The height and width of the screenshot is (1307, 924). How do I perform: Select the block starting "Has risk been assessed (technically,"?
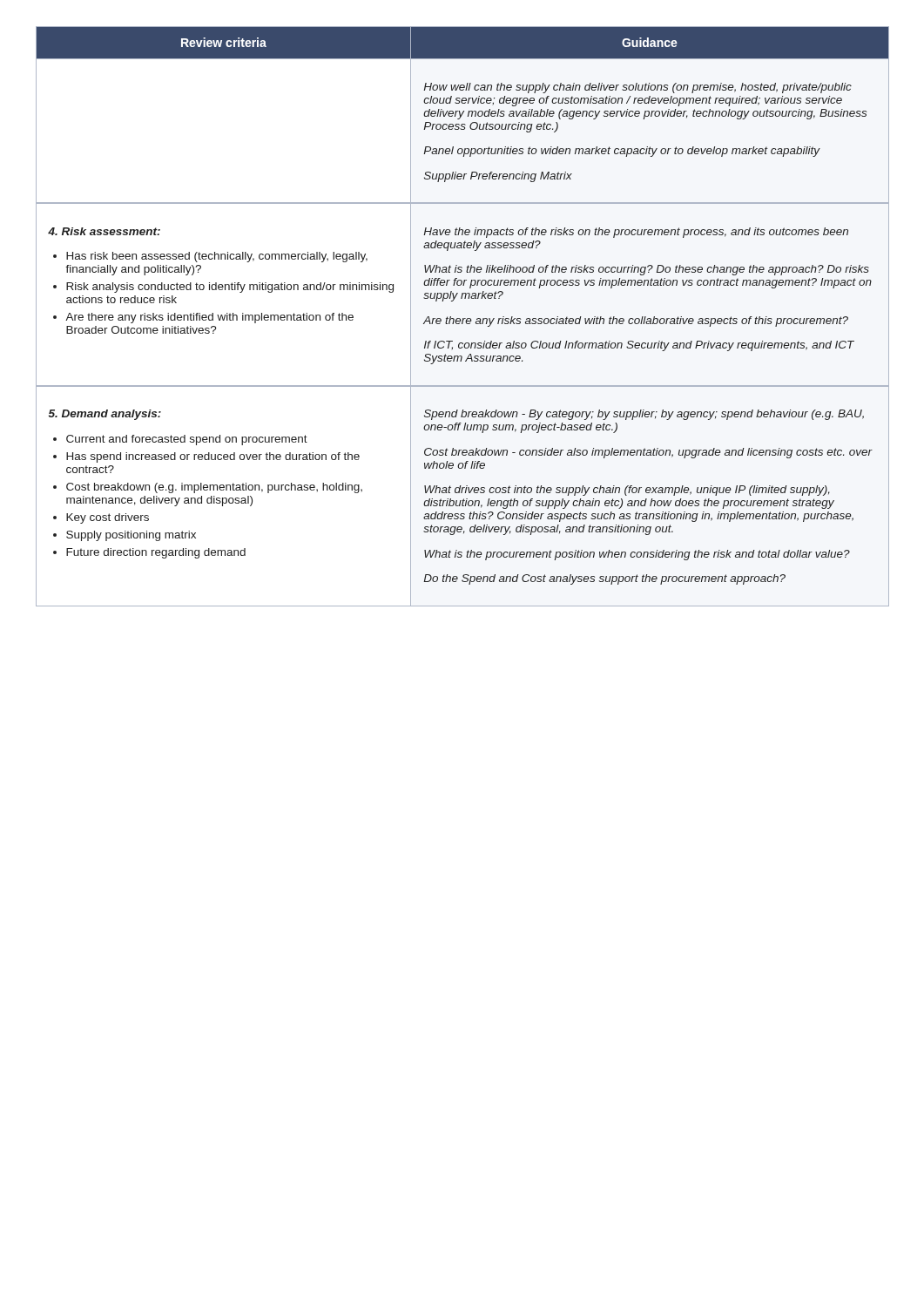tap(217, 262)
